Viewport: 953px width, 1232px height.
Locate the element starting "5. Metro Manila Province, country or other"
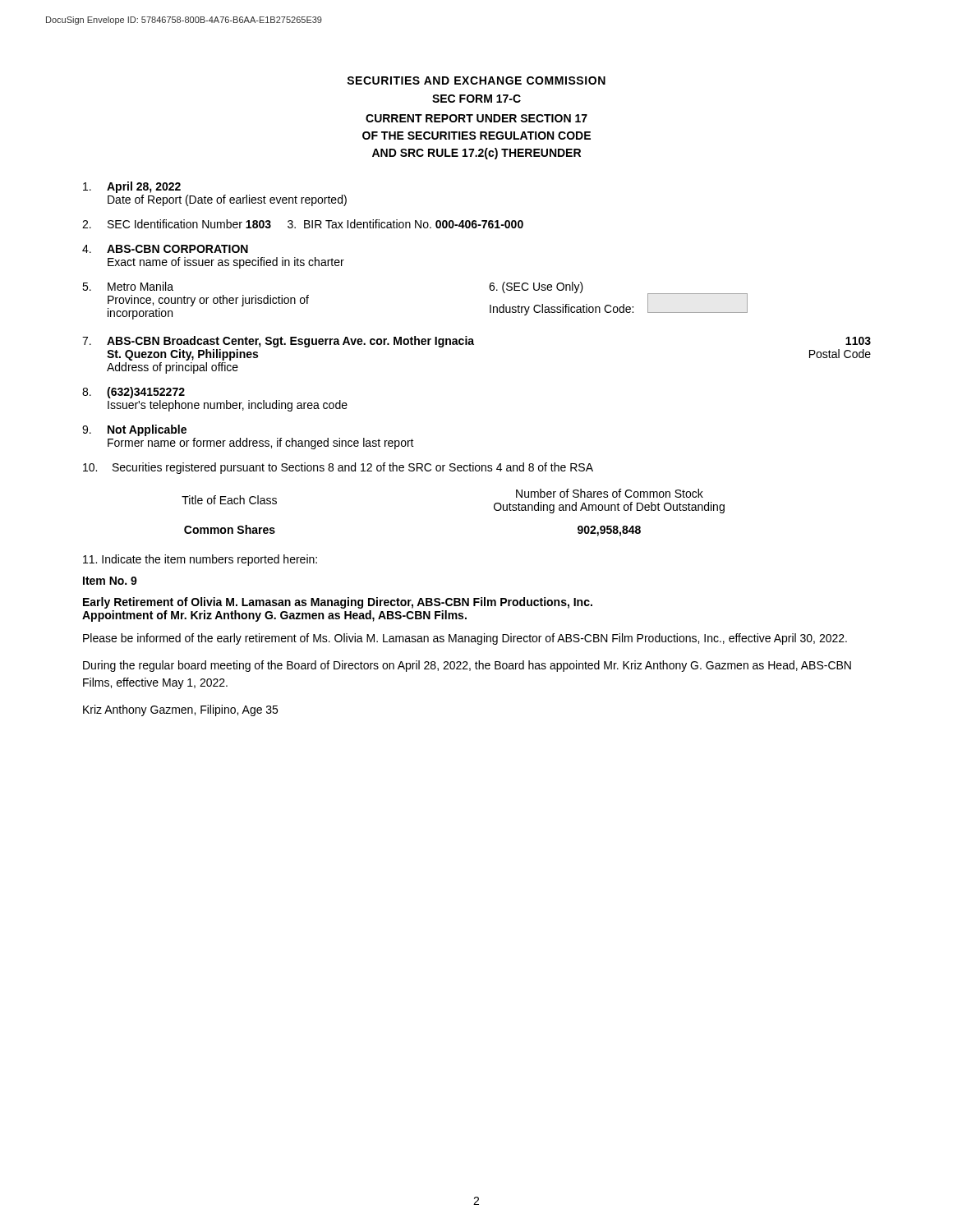pyautogui.click(x=476, y=300)
